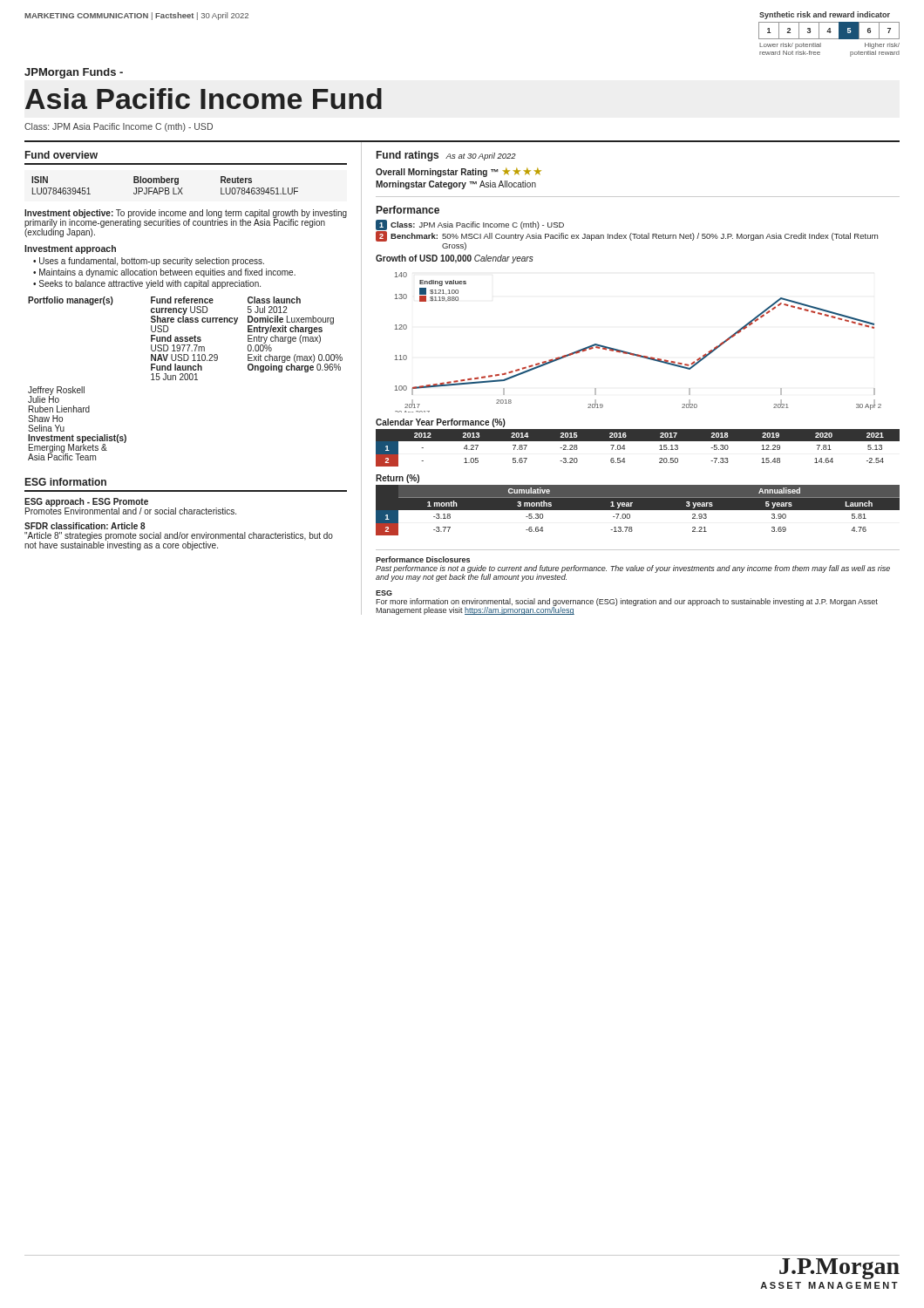Find the table that mentions "JPJFAPB LX"

pyautogui.click(x=186, y=186)
